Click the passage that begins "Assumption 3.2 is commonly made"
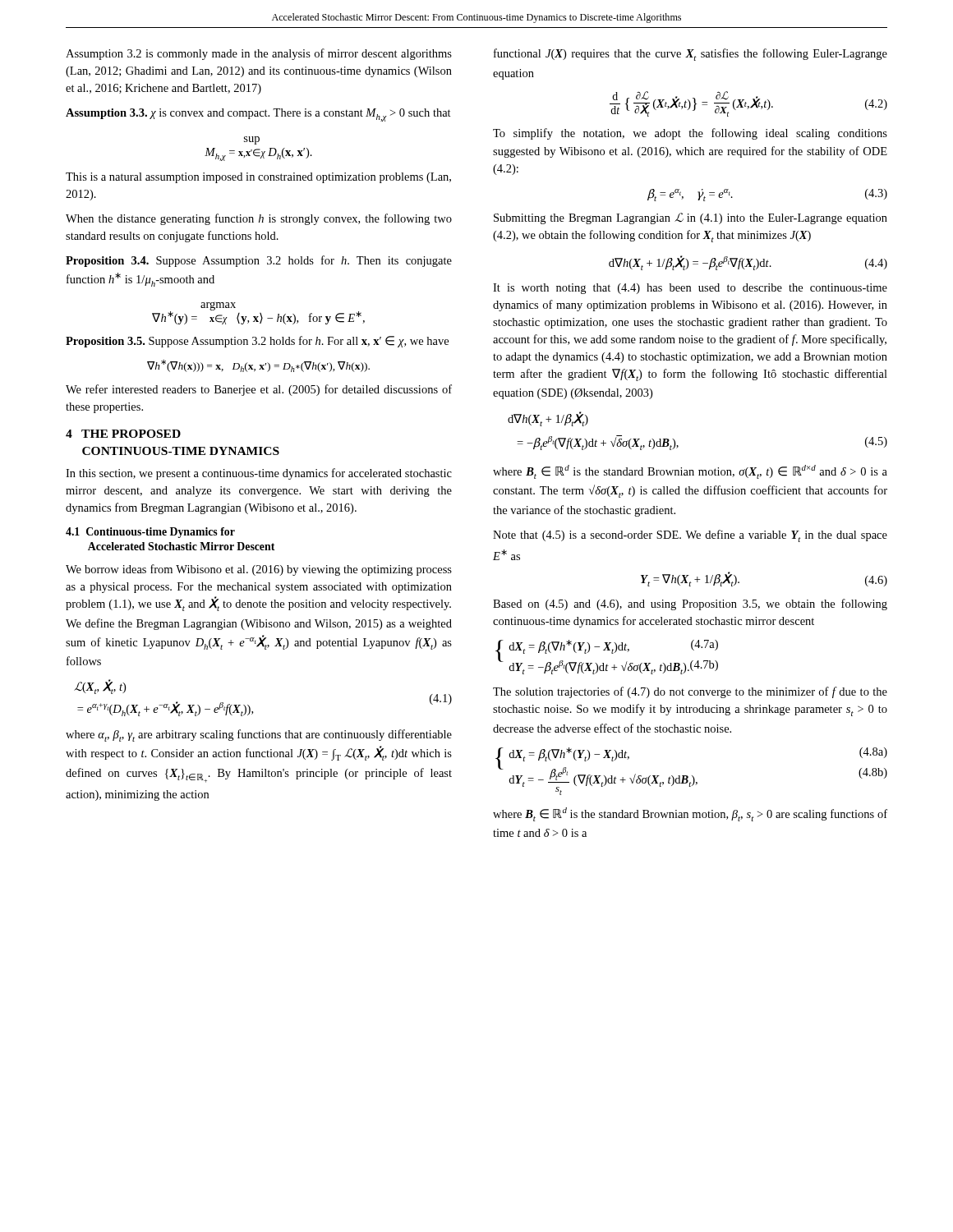This screenshot has width=953, height=1232. click(259, 71)
